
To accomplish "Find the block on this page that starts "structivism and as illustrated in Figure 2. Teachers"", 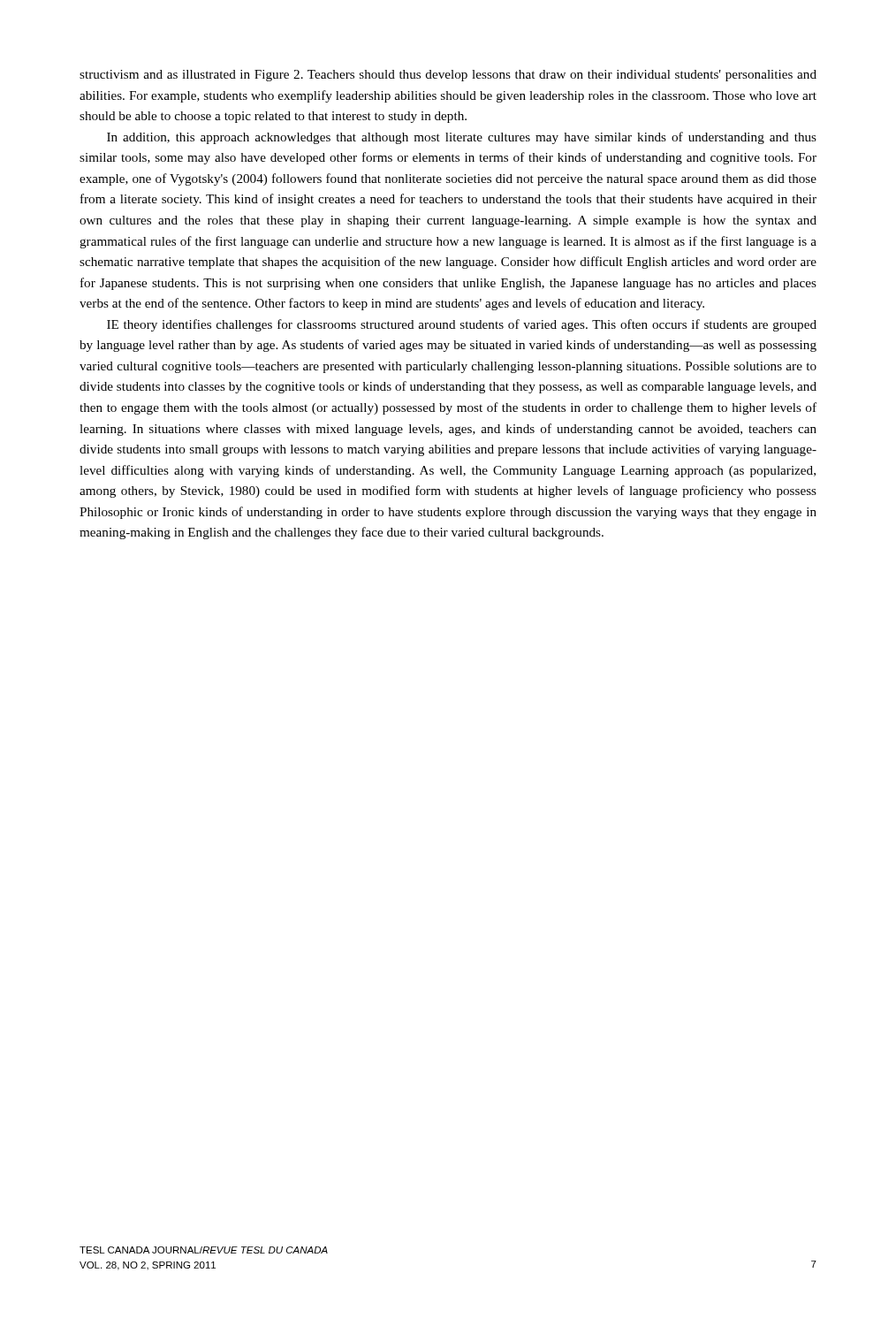I will [448, 303].
